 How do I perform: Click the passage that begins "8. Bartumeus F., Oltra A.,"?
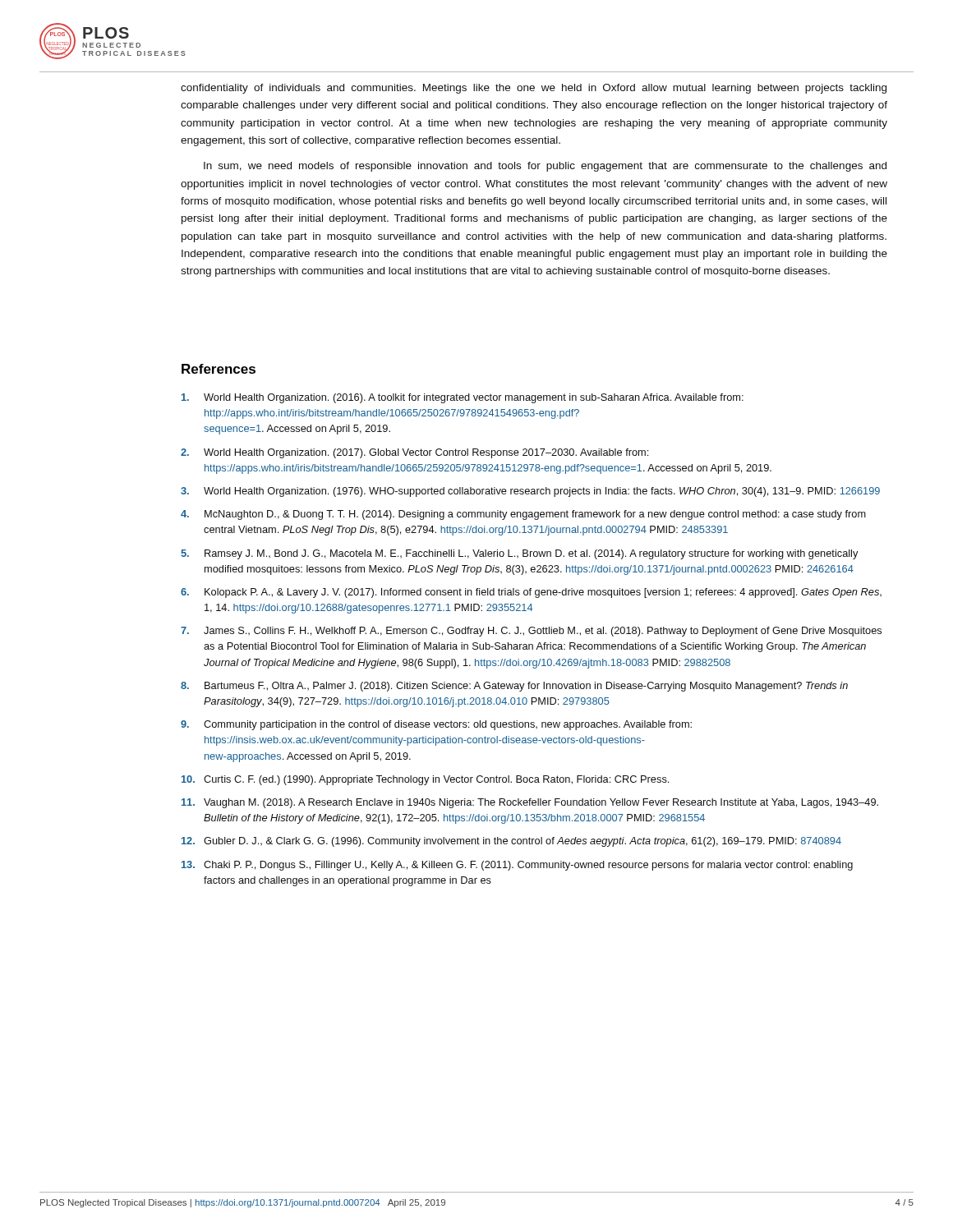tap(534, 693)
